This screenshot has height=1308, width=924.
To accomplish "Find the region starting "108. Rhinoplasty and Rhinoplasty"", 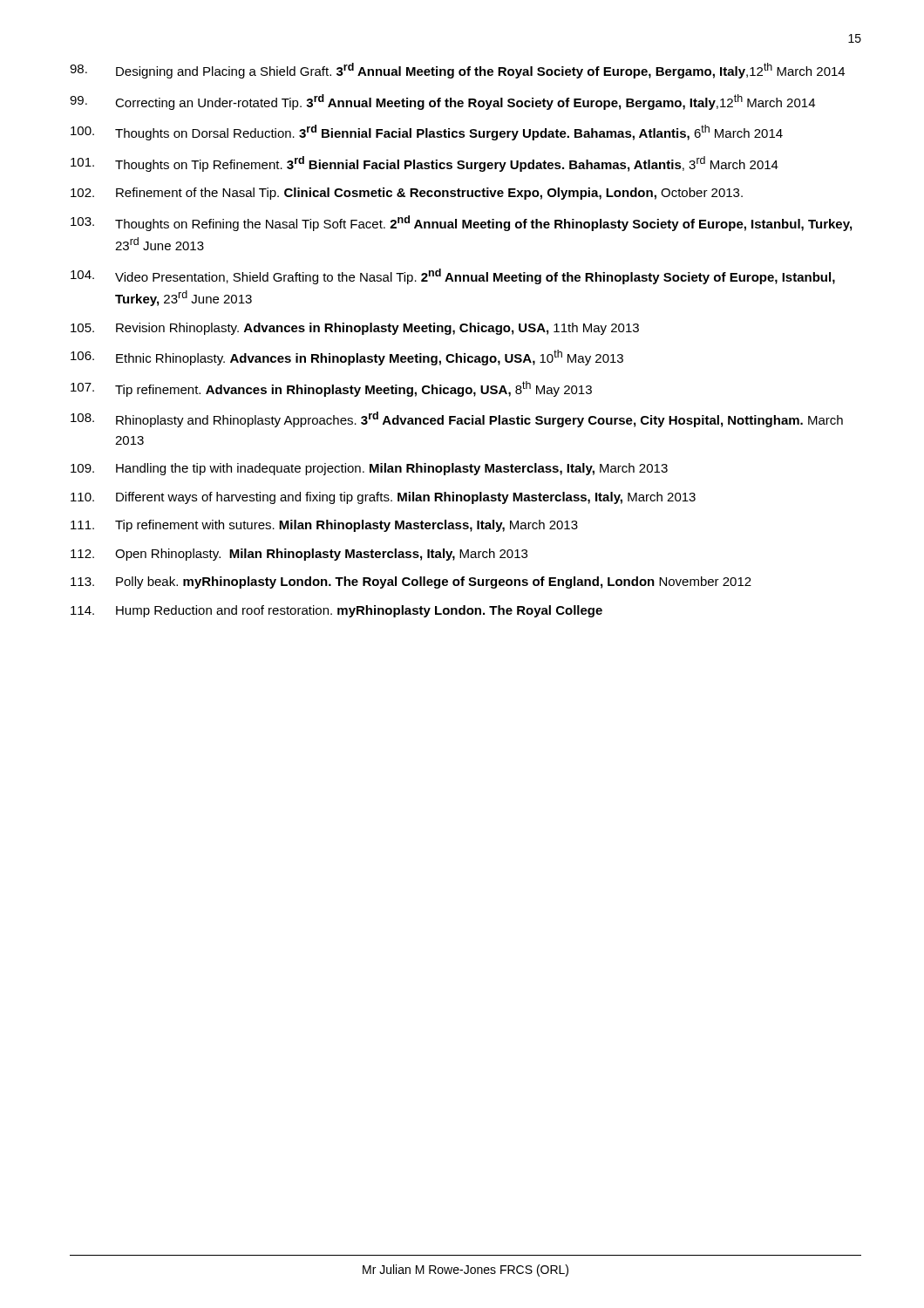I will click(466, 429).
